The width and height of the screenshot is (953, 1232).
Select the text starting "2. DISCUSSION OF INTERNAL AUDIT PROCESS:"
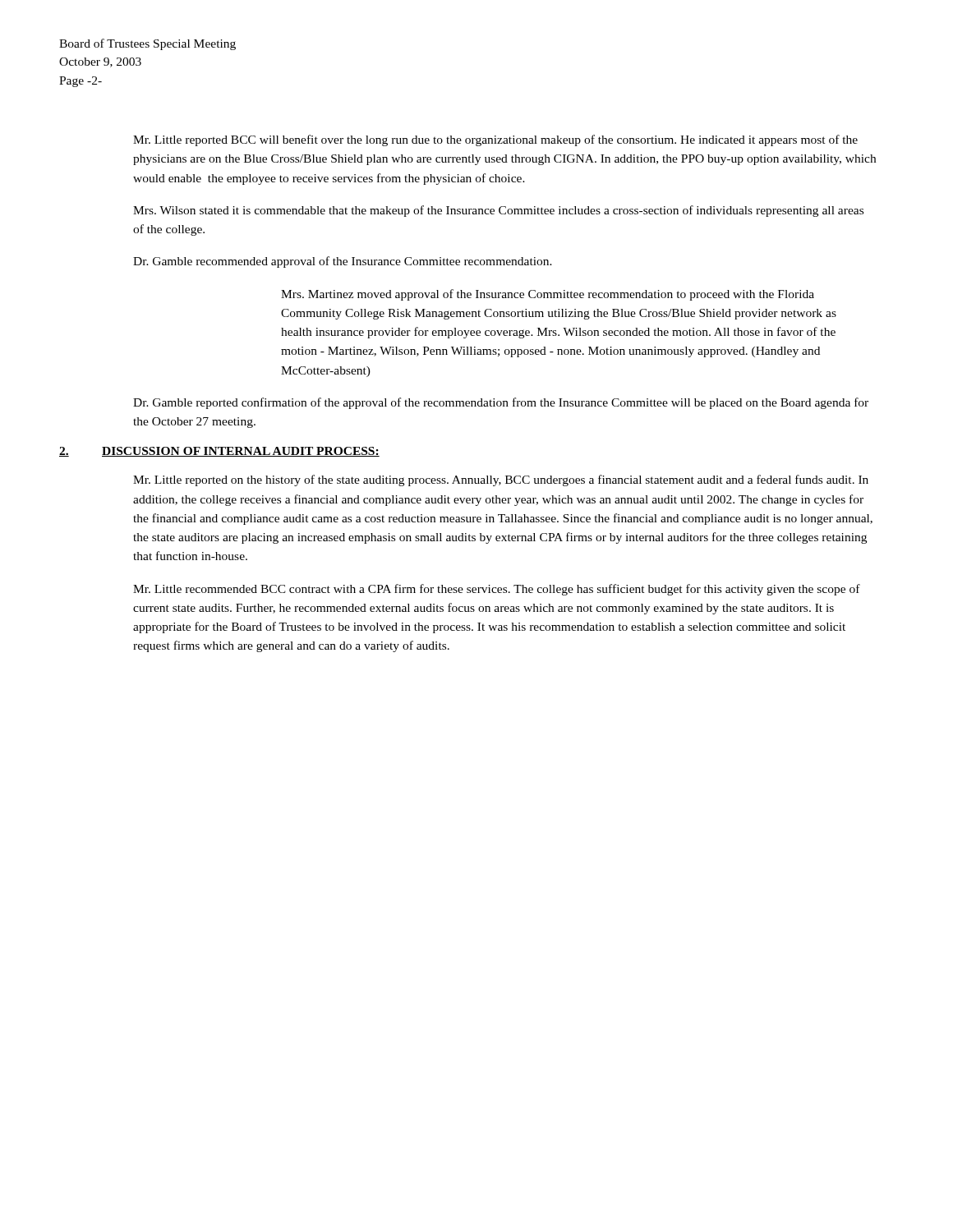(x=219, y=452)
